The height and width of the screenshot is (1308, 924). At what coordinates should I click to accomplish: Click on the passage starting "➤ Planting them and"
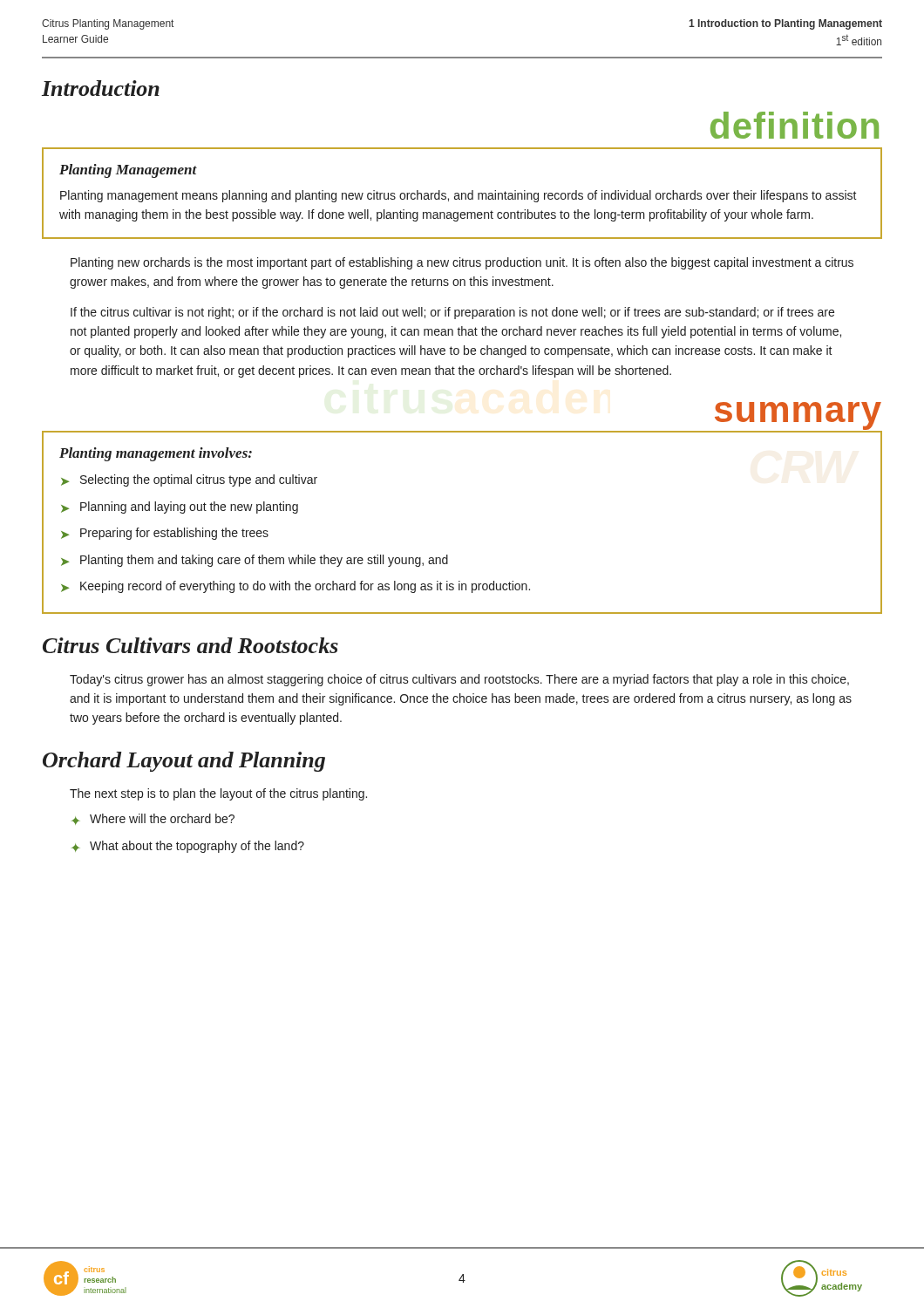pyautogui.click(x=254, y=561)
